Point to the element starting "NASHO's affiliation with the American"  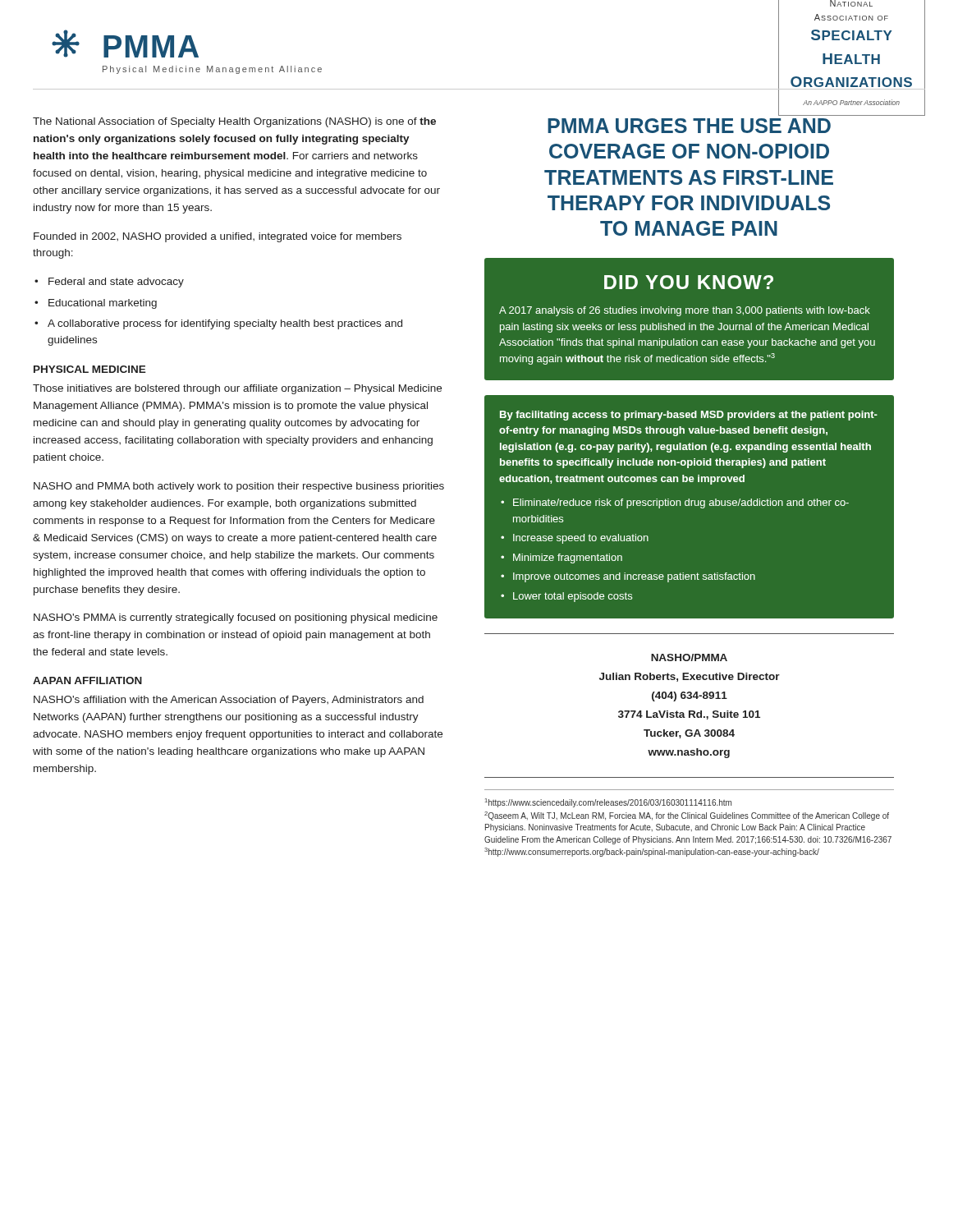pyautogui.click(x=239, y=735)
